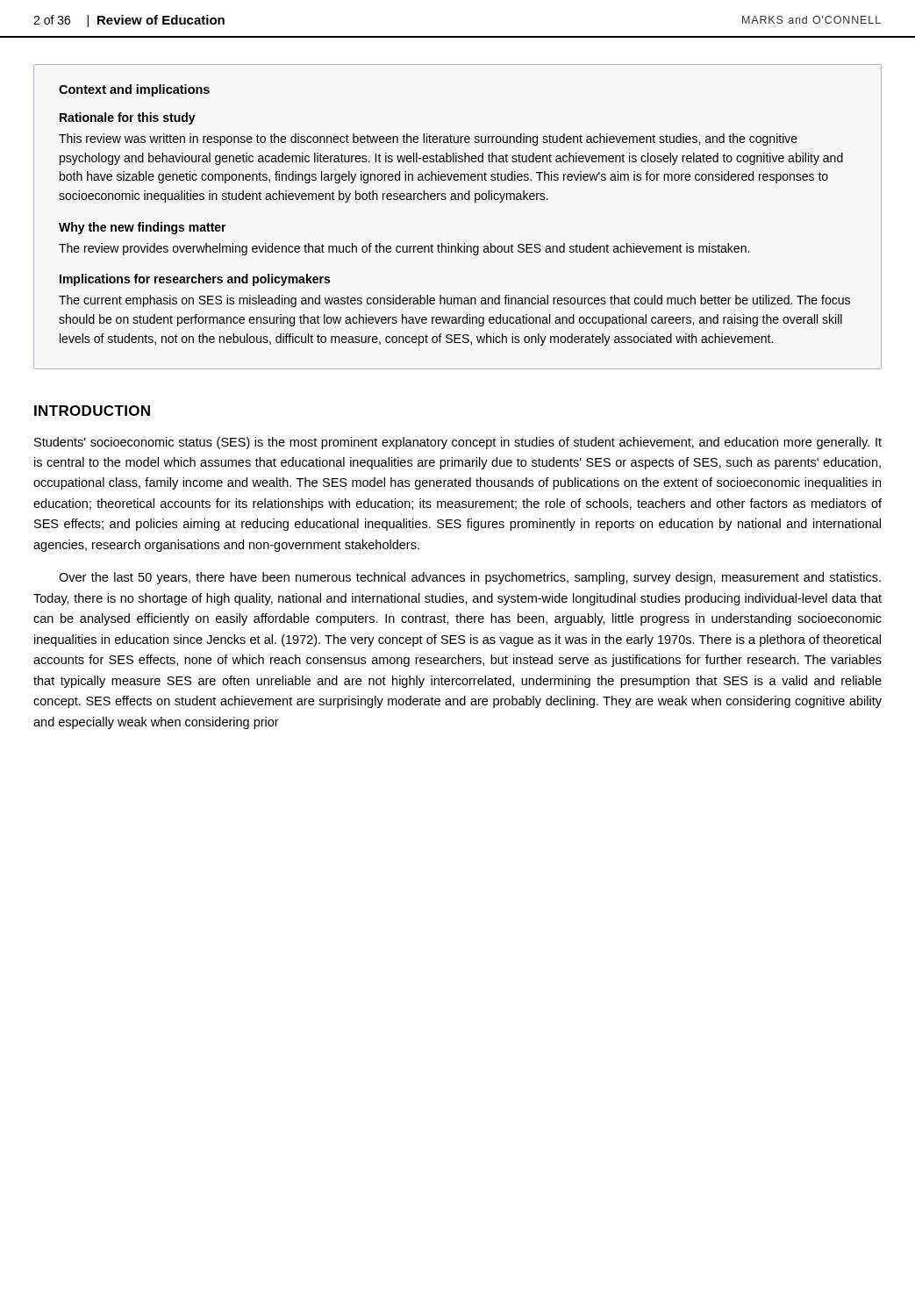
Task: Navigate to the region starting "Over the last 50 years, there have"
Action: click(458, 650)
